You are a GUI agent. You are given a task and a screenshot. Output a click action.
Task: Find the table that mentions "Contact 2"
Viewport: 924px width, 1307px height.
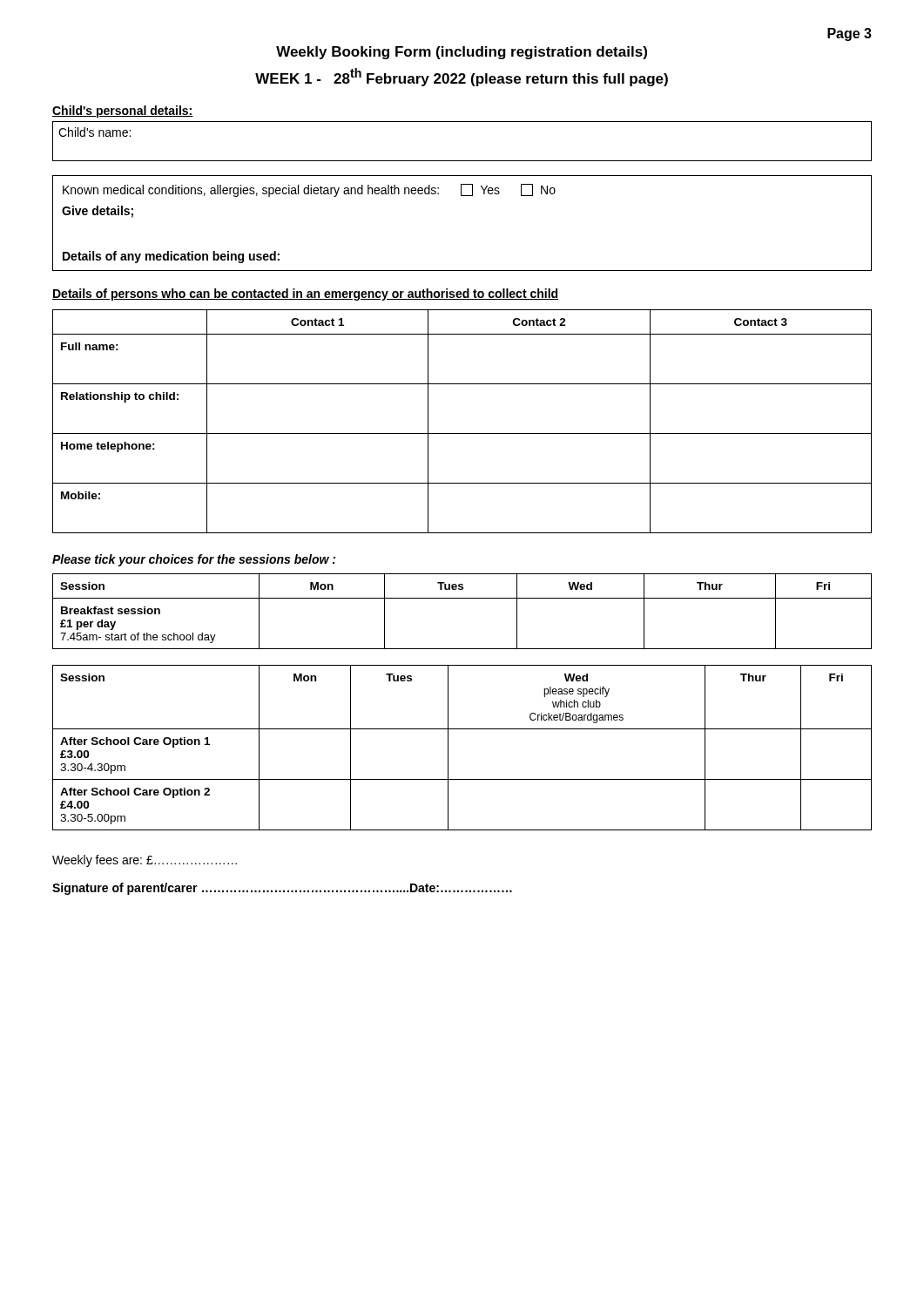[462, 421]
